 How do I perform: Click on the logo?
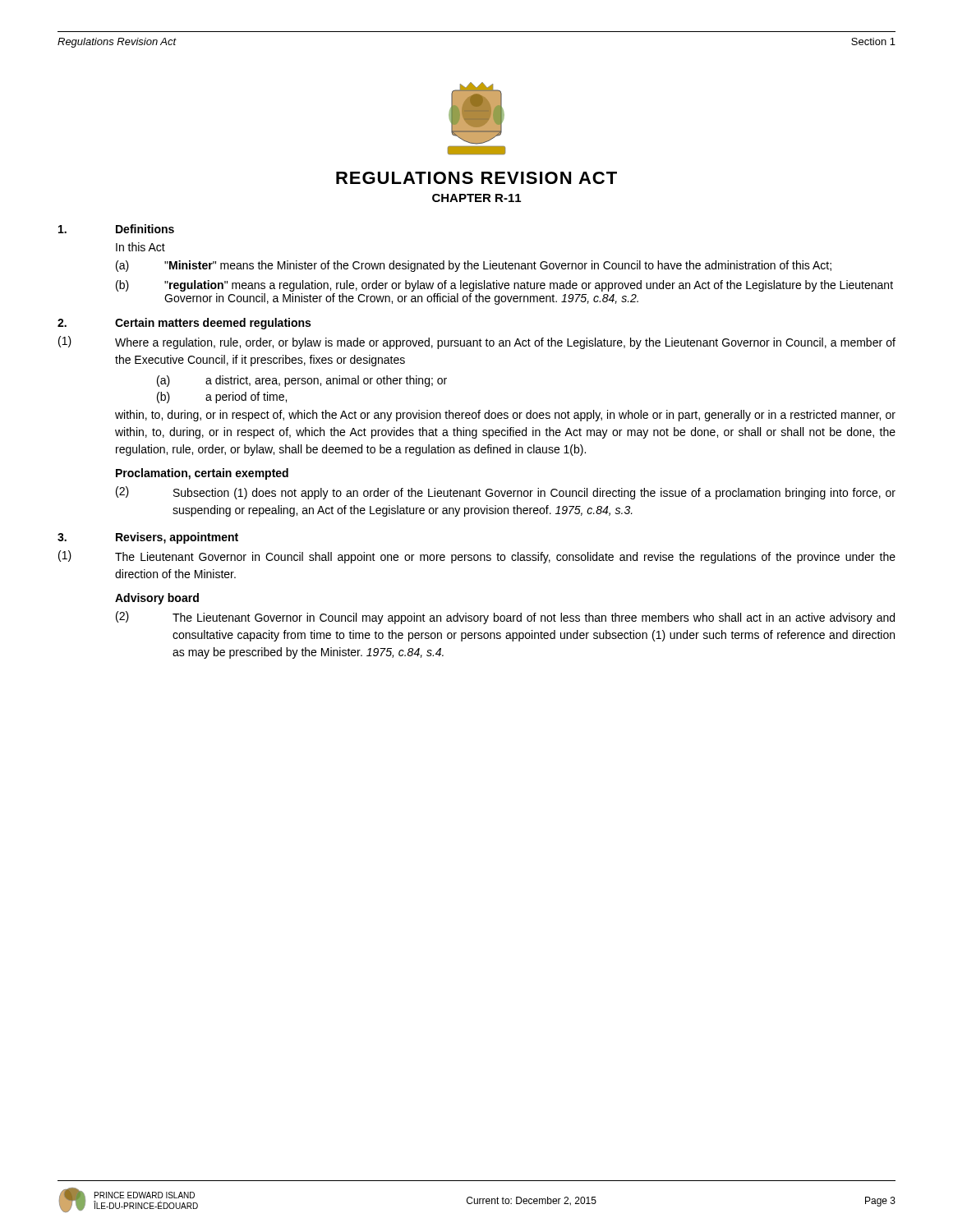coord(476,115)
